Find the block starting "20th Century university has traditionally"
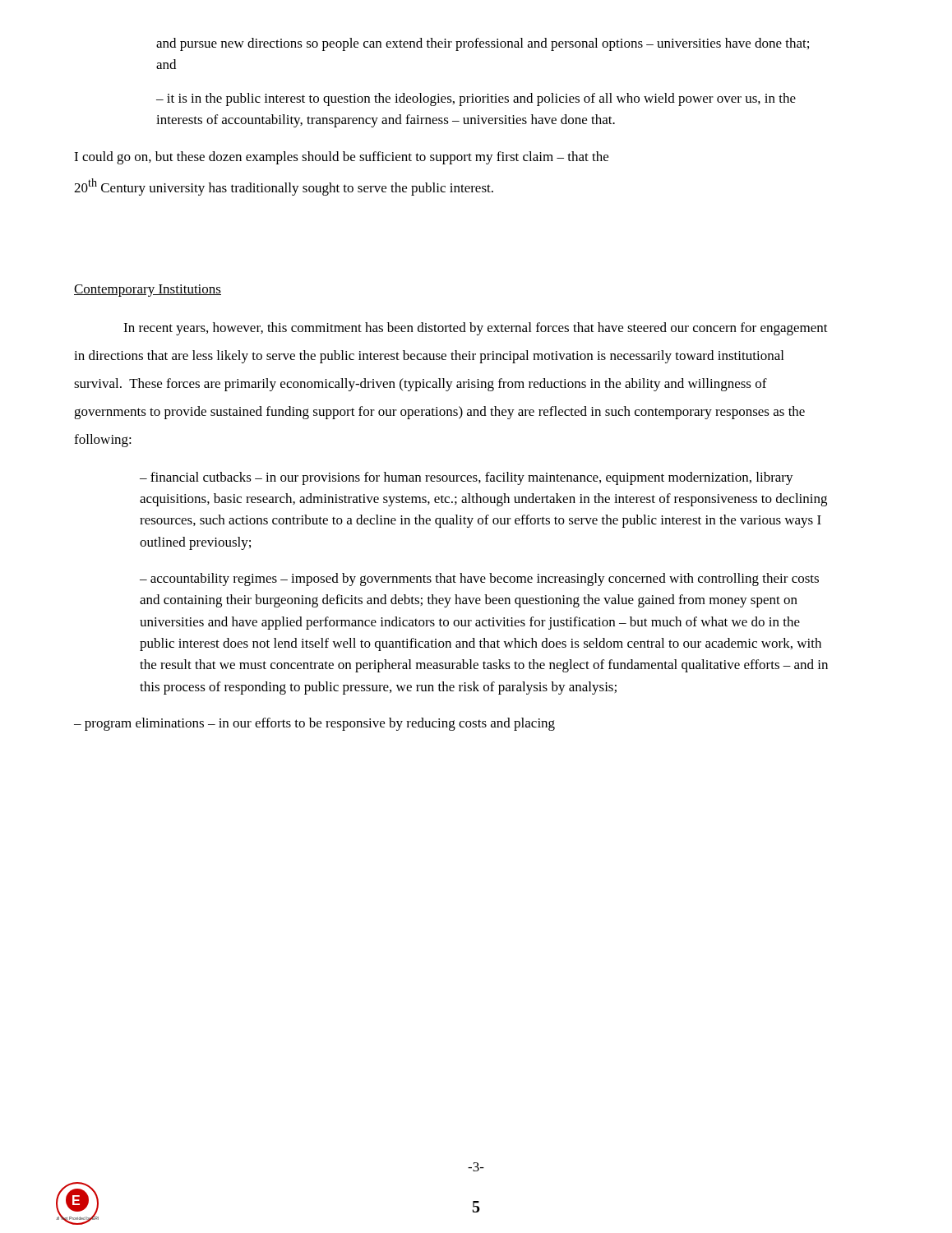This screenshot has width=952, height=1233. tap(284, 186)
